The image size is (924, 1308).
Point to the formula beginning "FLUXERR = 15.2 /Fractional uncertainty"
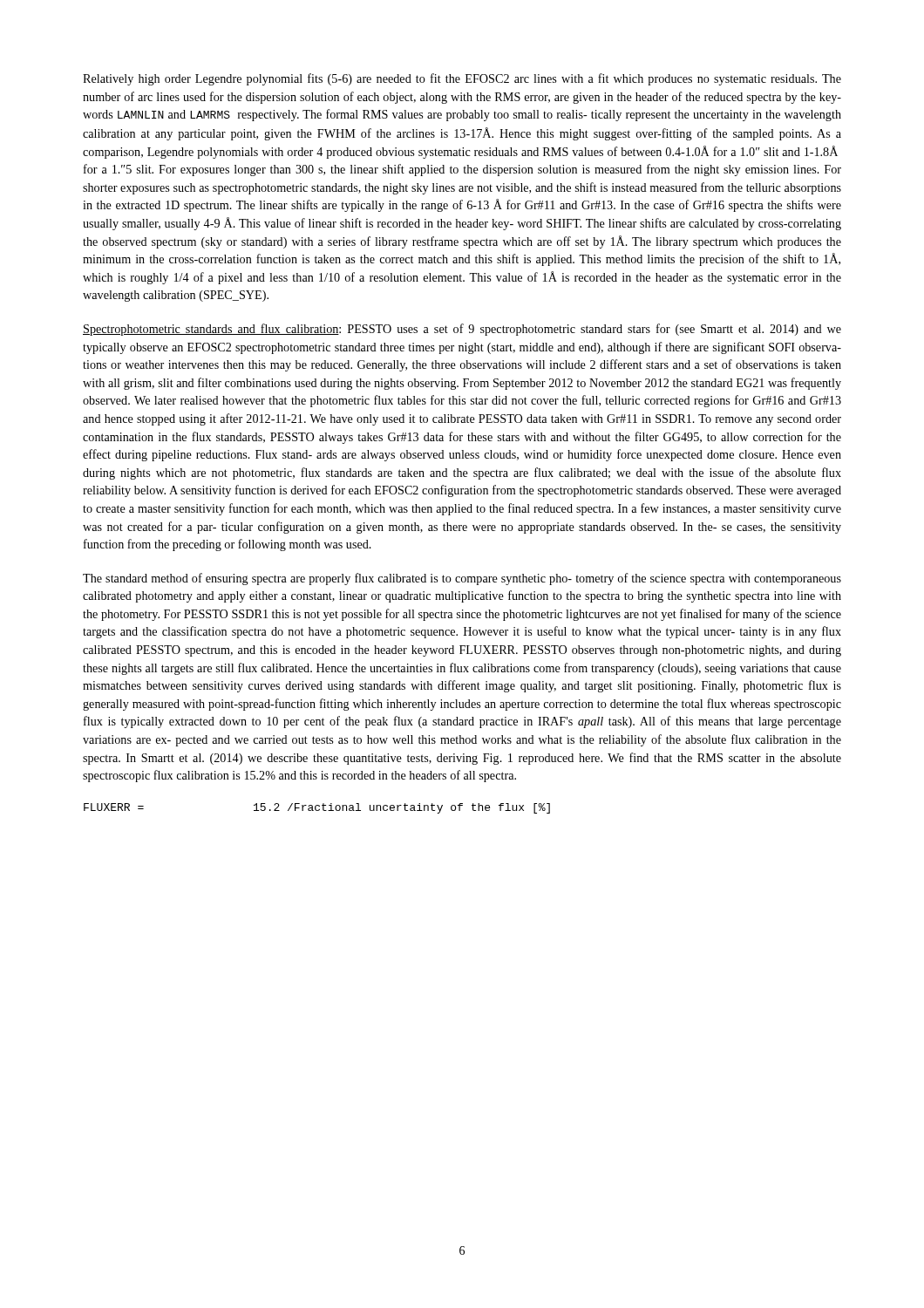point(317,808)
